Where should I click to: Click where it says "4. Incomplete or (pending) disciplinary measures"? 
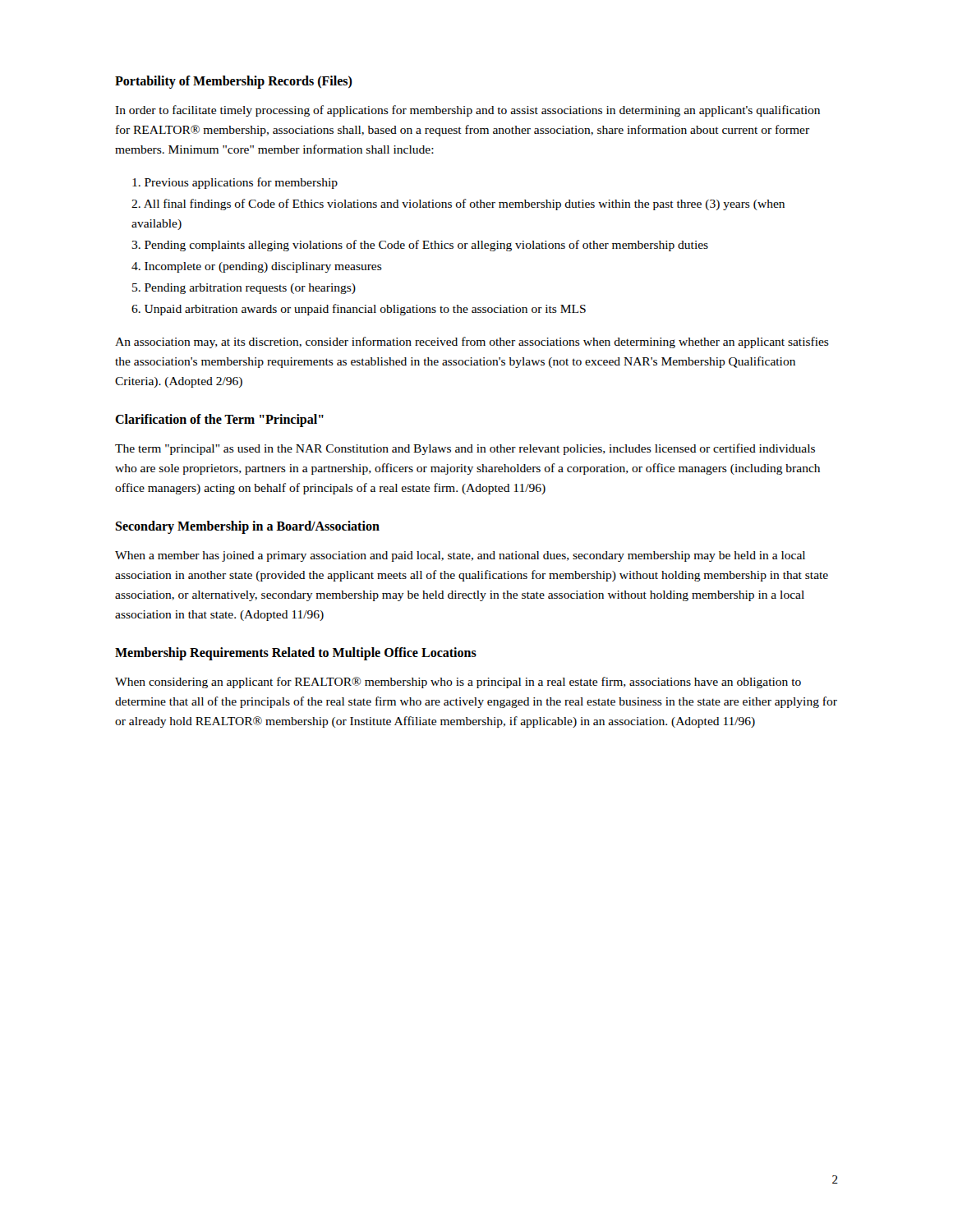pyautogui.click(x=257, y=266)
